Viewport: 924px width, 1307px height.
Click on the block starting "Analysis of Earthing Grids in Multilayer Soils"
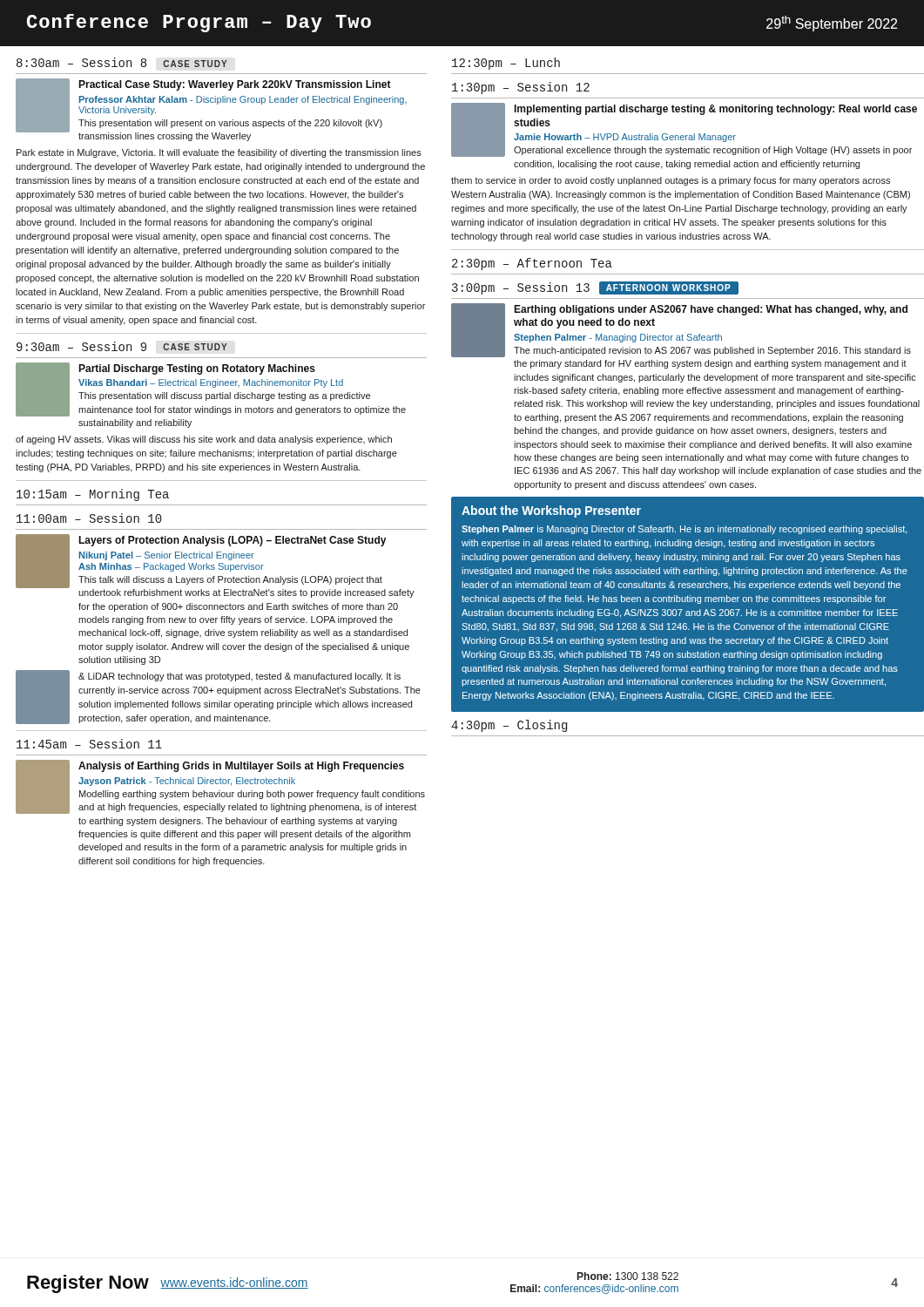pos(241,766)
